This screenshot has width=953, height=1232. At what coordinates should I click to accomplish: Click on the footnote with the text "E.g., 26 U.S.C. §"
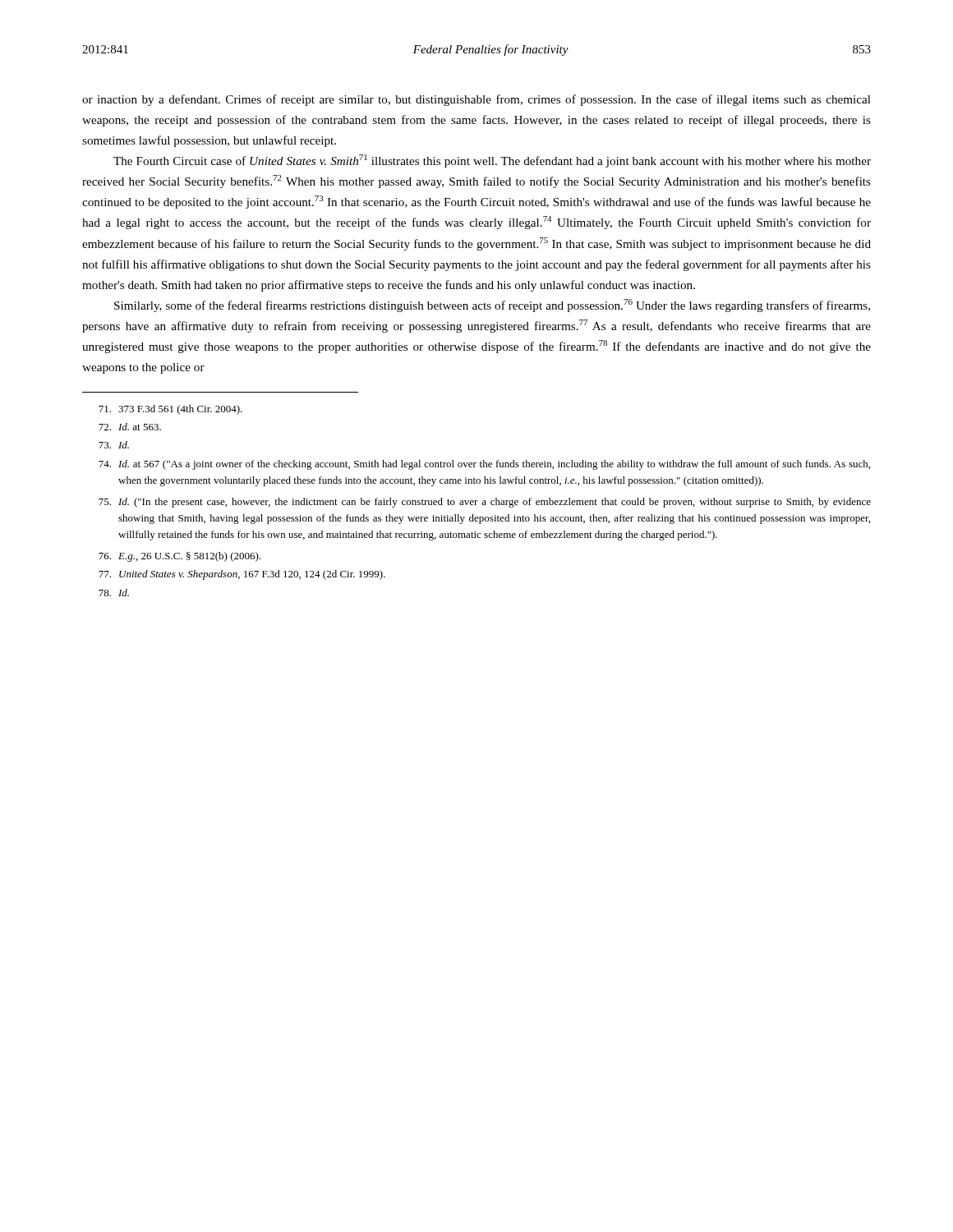point(180,557)
